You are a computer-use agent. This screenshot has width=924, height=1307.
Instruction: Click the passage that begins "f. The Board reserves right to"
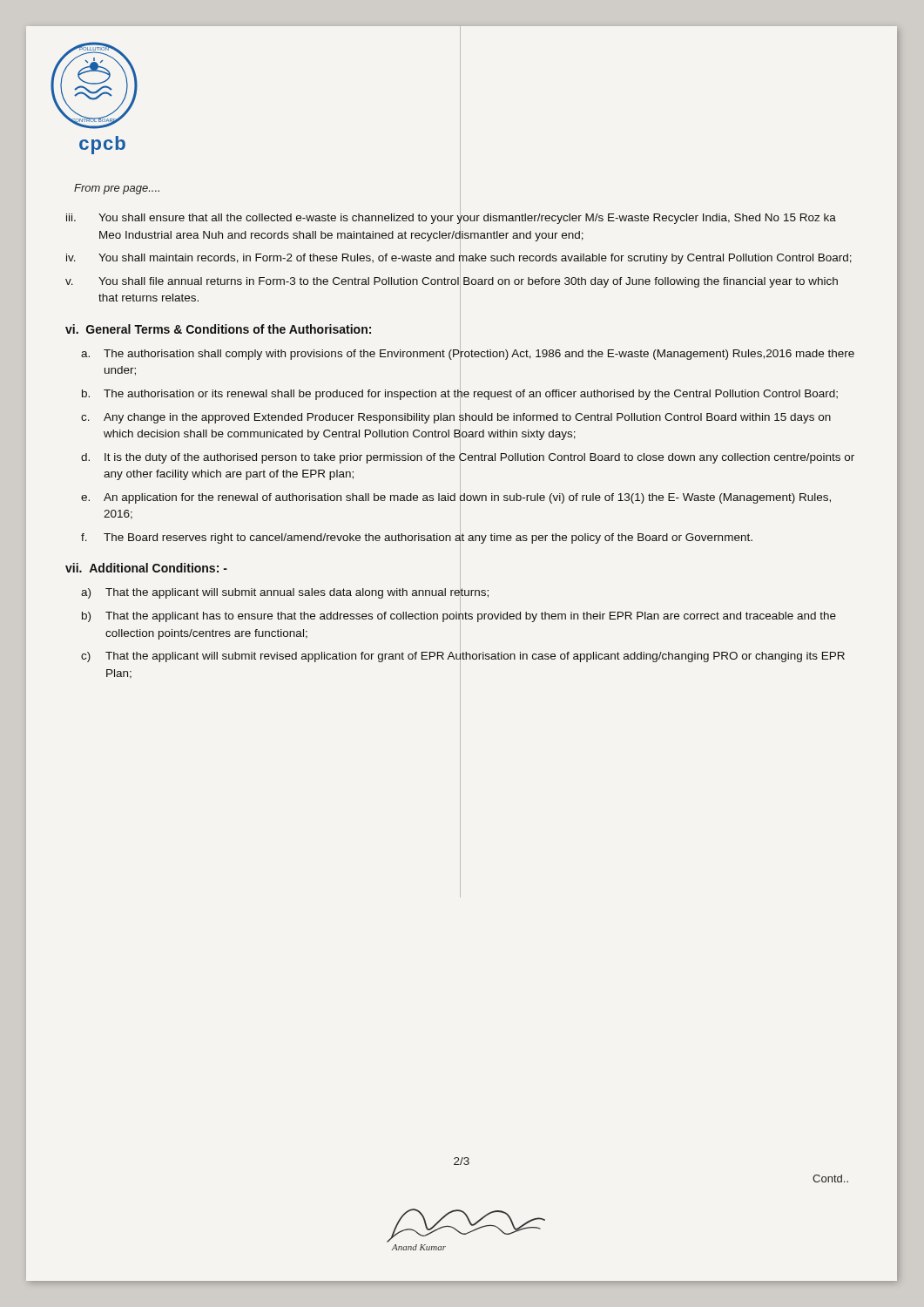coord(469,537)
